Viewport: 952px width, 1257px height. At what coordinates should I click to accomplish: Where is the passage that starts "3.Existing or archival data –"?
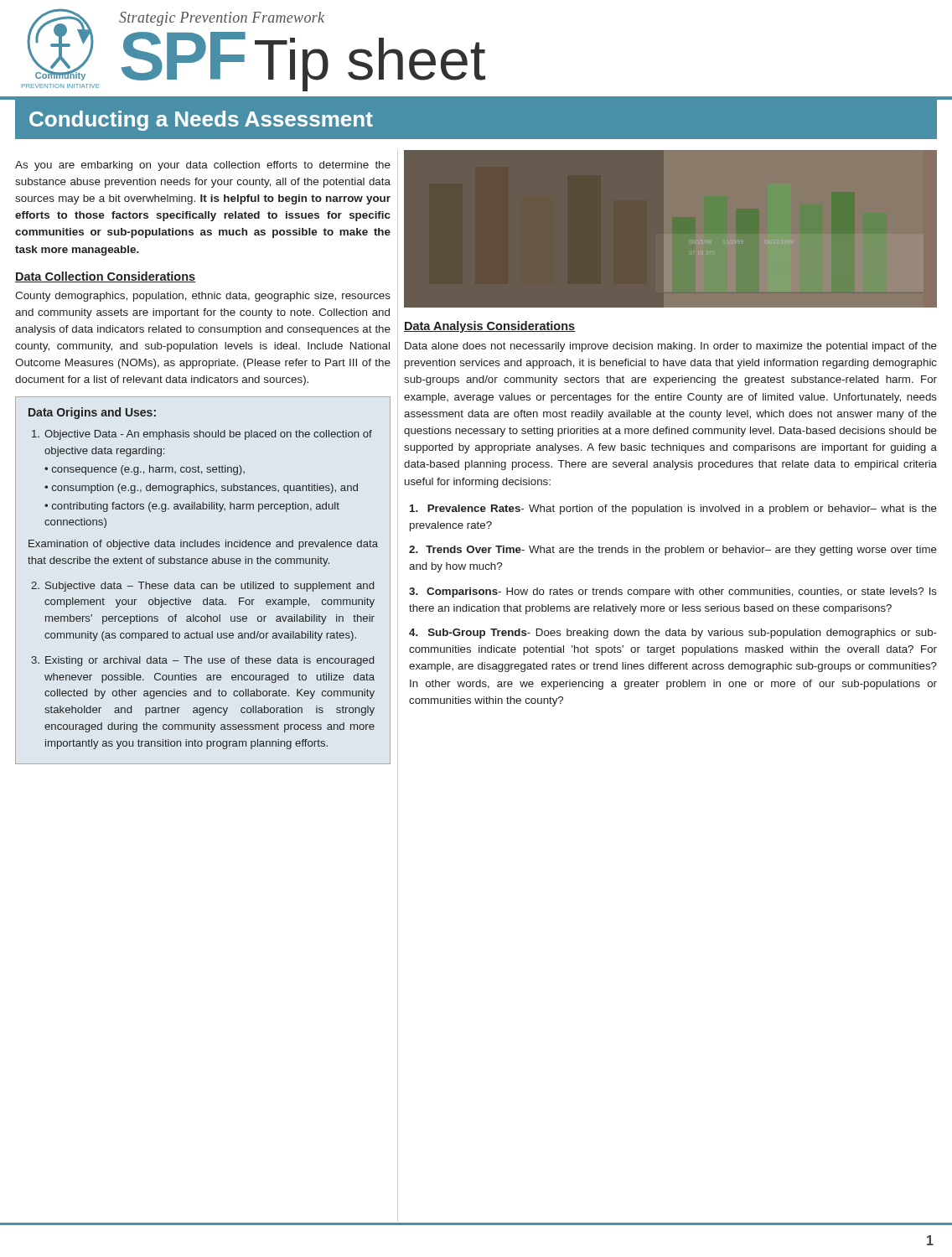203,702
